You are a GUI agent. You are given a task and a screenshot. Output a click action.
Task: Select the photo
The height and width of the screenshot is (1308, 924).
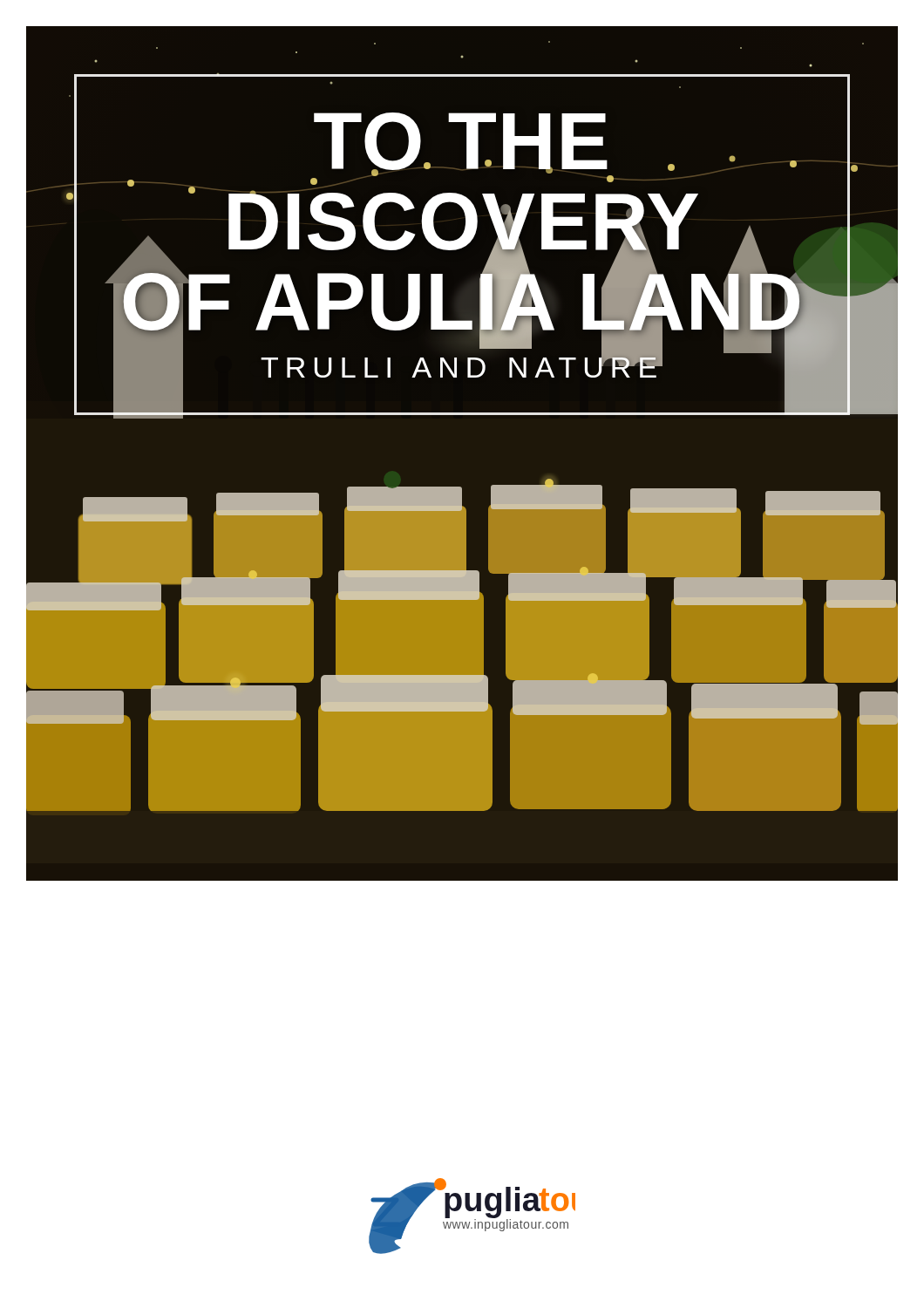point(462,453)
